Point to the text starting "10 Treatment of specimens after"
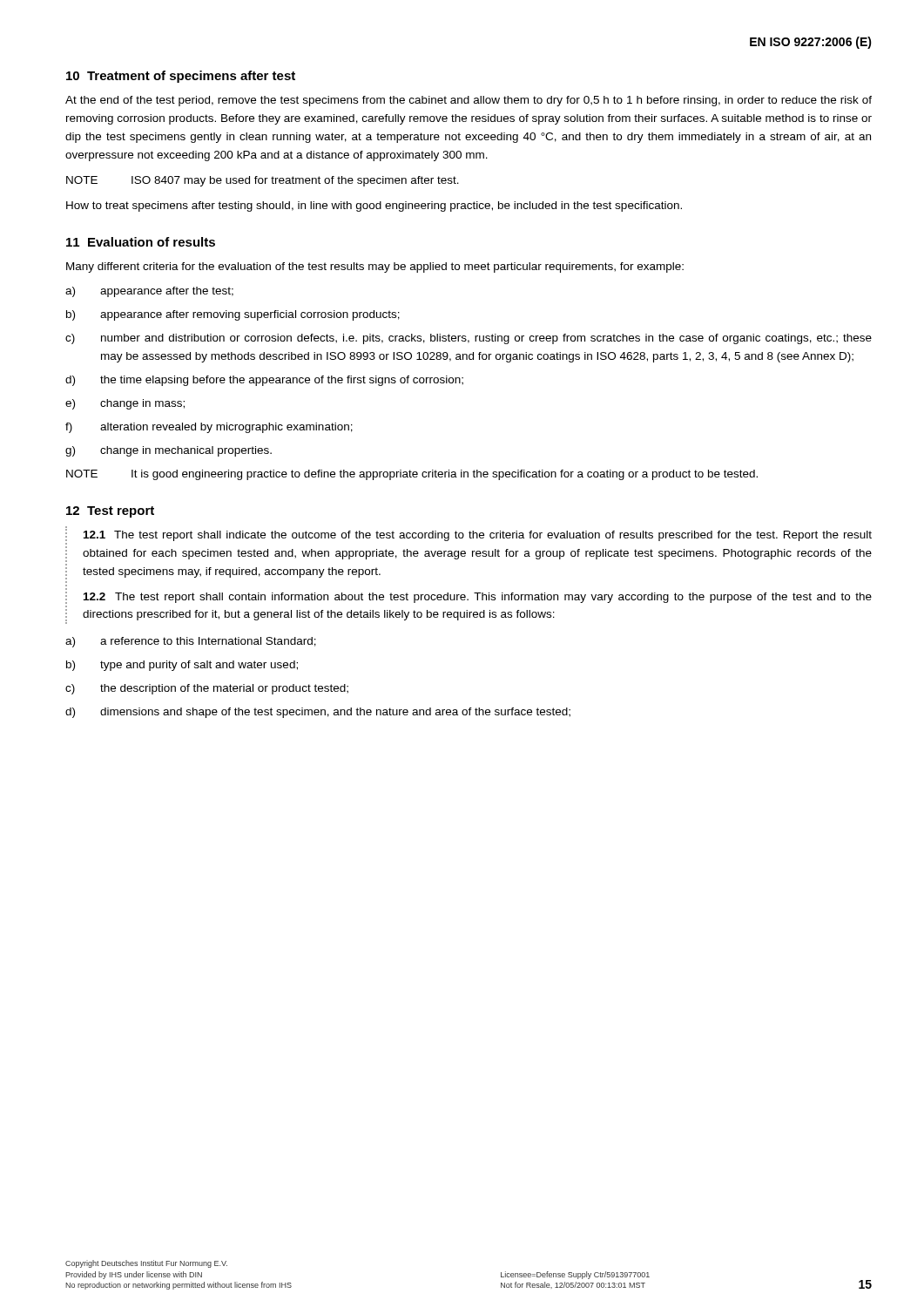This screenshot has height=1307, width=924. coord(180,75)
